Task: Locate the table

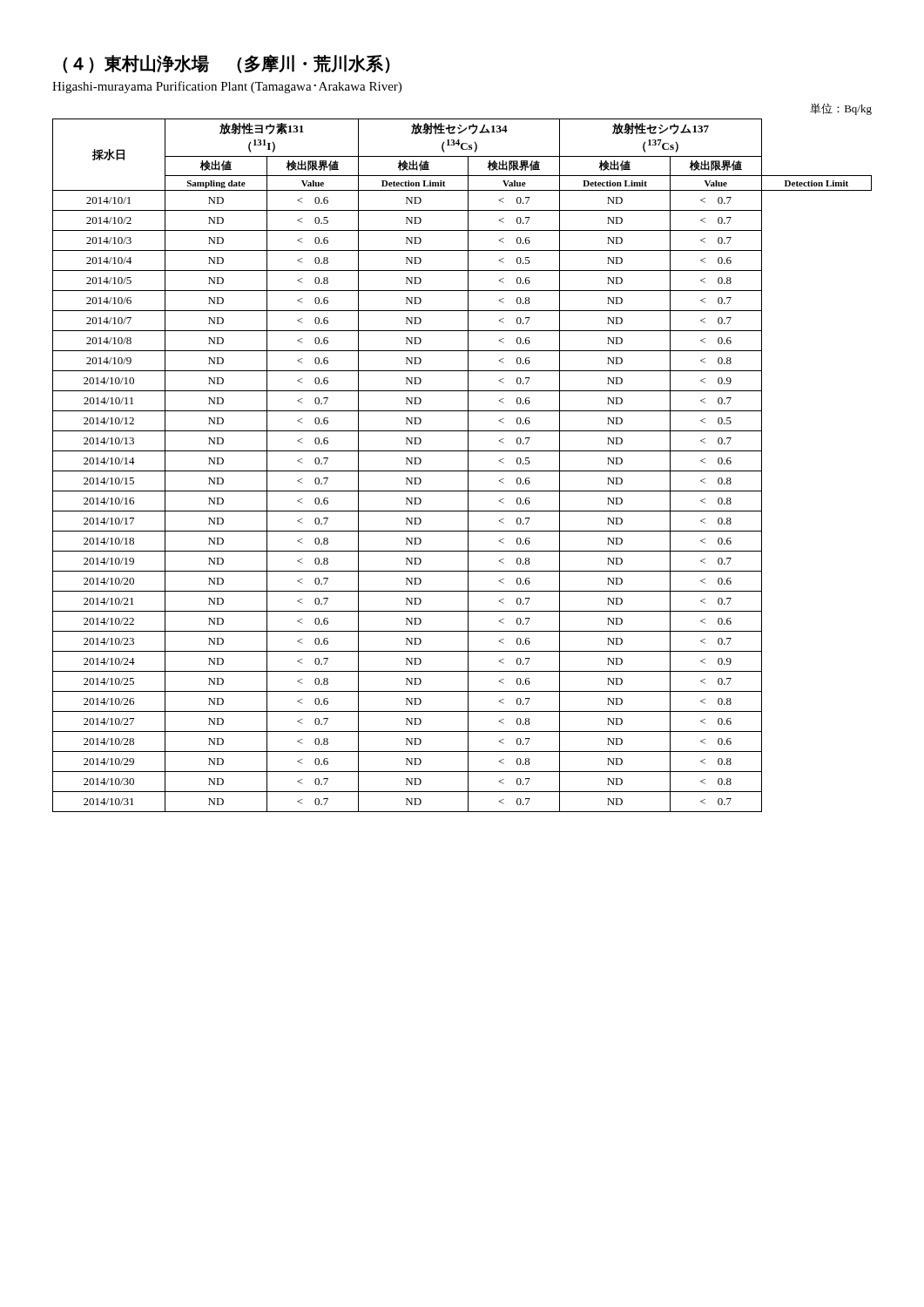Action: click(462, 465)
